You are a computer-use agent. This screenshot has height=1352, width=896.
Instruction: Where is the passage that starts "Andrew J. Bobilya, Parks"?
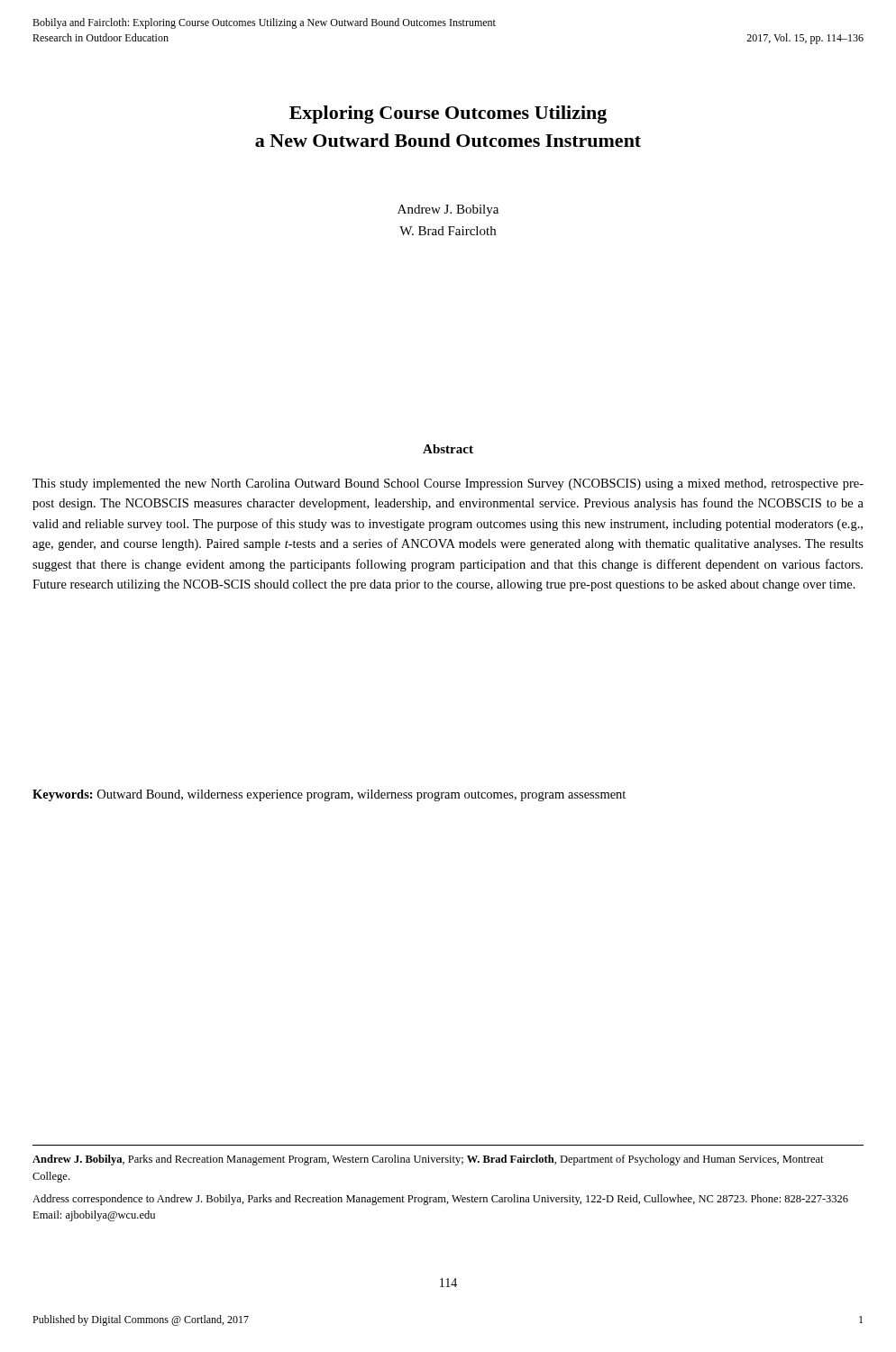(x=448, y=1187)
